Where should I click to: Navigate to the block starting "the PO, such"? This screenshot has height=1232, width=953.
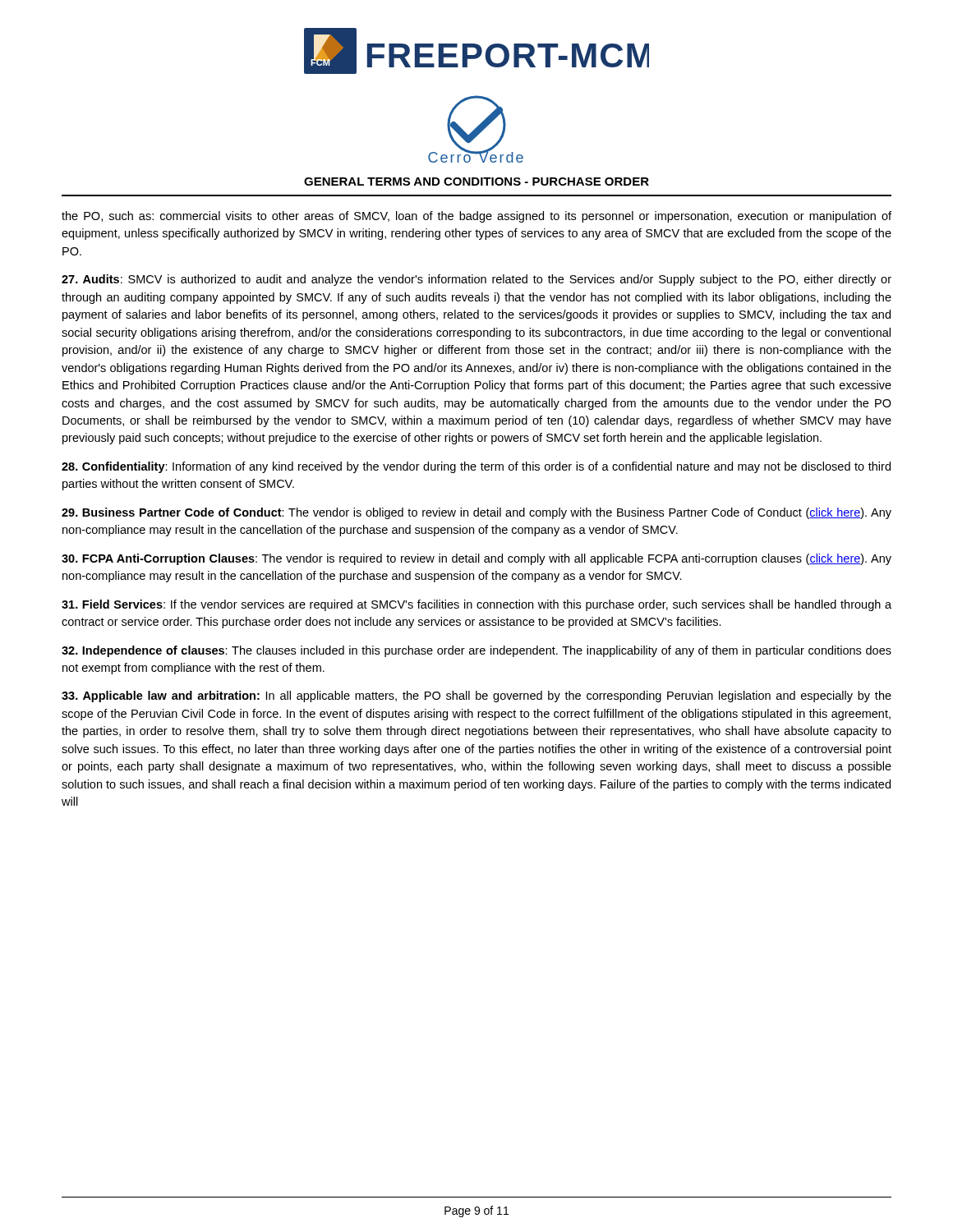coord(476,234)
